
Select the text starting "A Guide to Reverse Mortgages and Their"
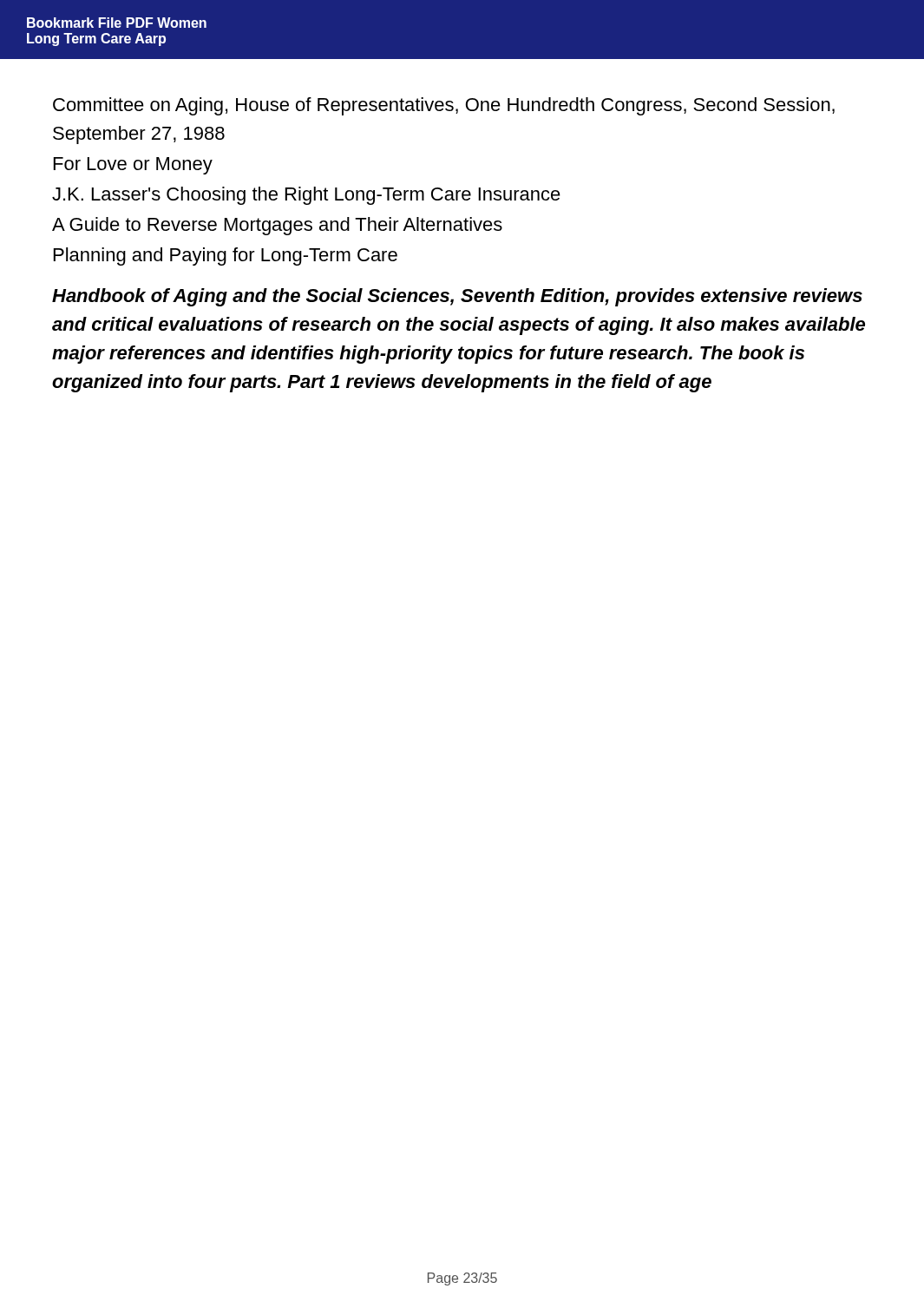tap(277, 224)
